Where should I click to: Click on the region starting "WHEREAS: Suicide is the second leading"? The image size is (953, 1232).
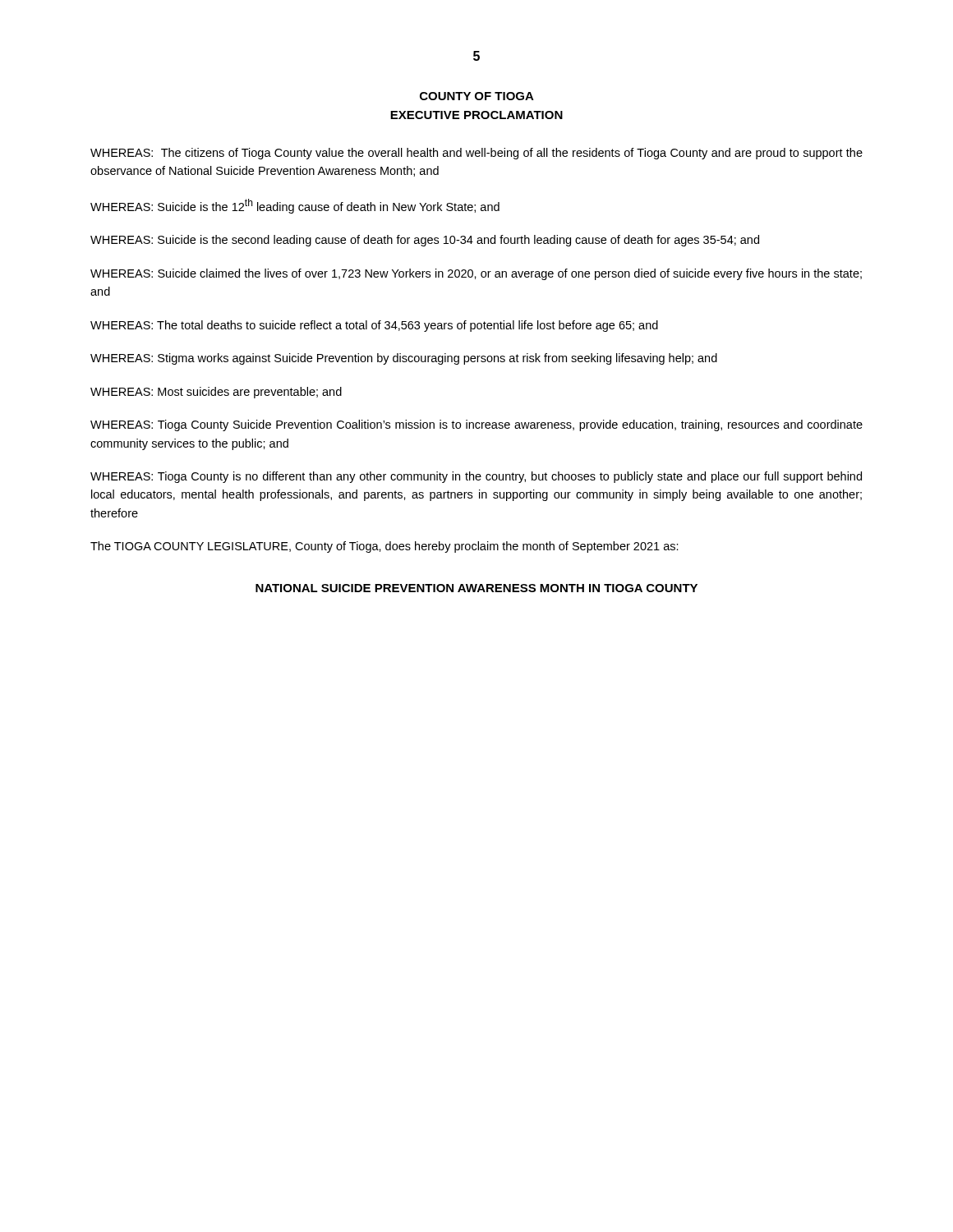click(425, 240)
